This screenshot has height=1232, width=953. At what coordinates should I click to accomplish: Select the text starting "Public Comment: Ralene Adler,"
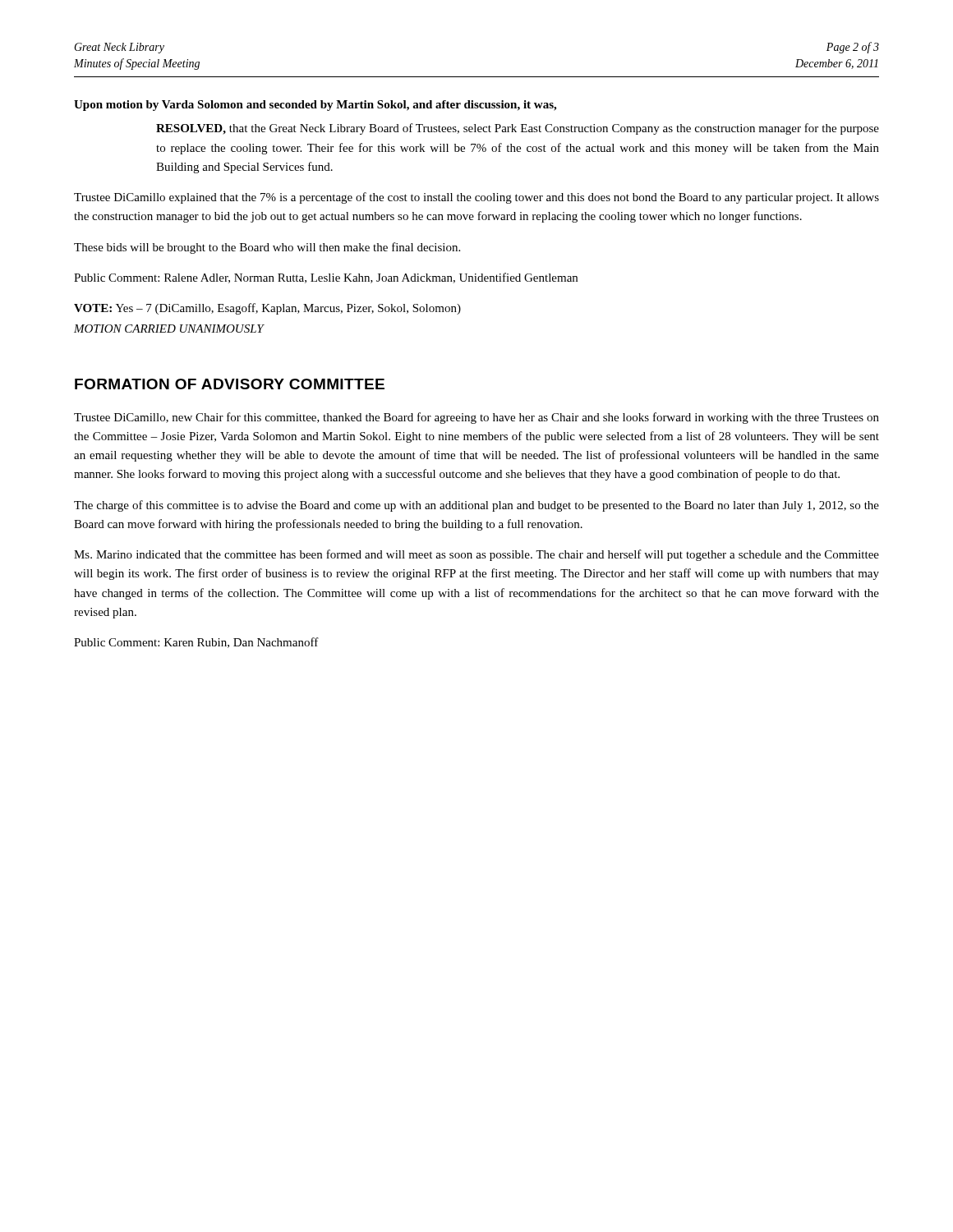coord(476,278)
